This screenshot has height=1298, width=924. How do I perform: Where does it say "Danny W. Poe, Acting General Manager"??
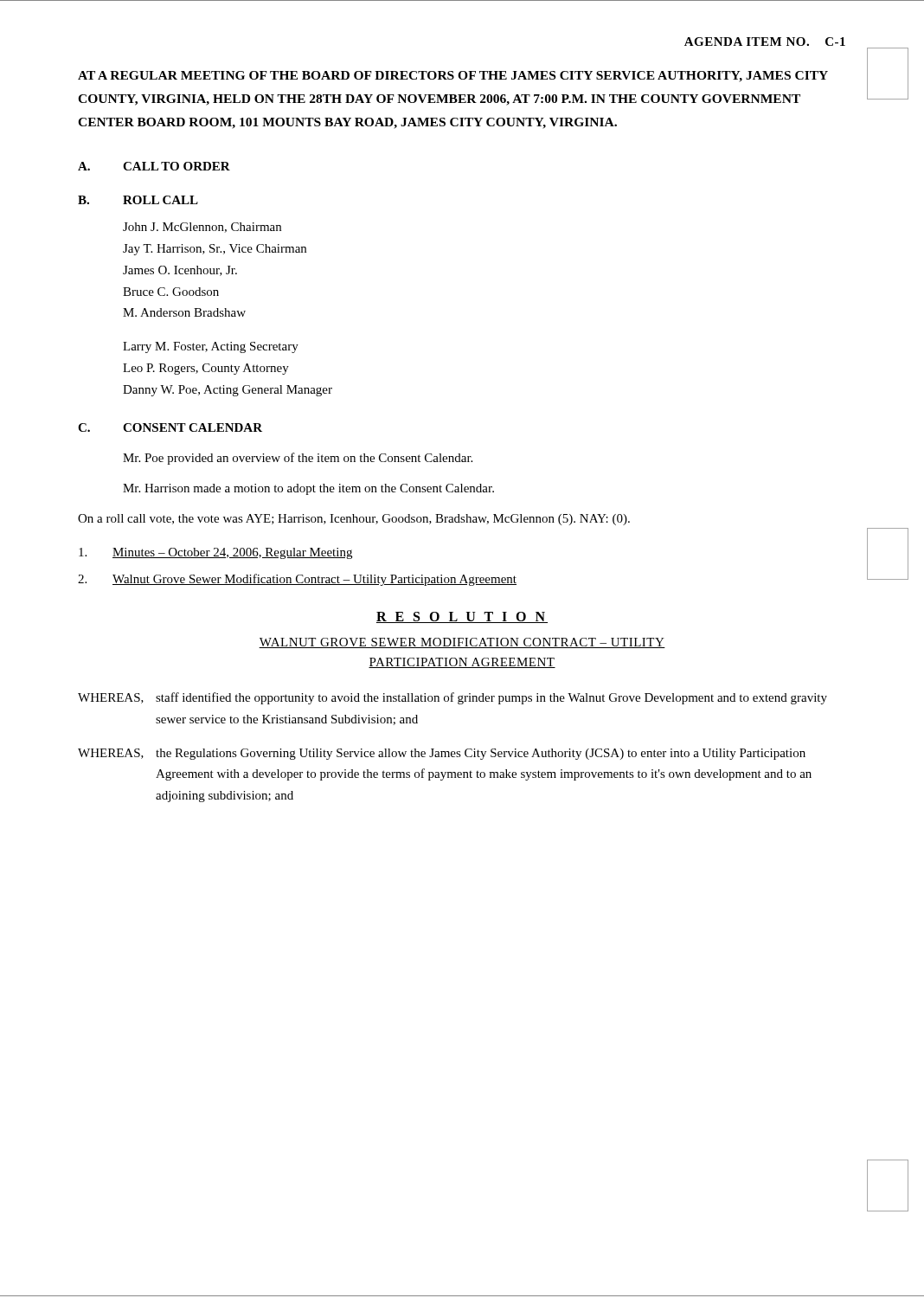point(228,389)
